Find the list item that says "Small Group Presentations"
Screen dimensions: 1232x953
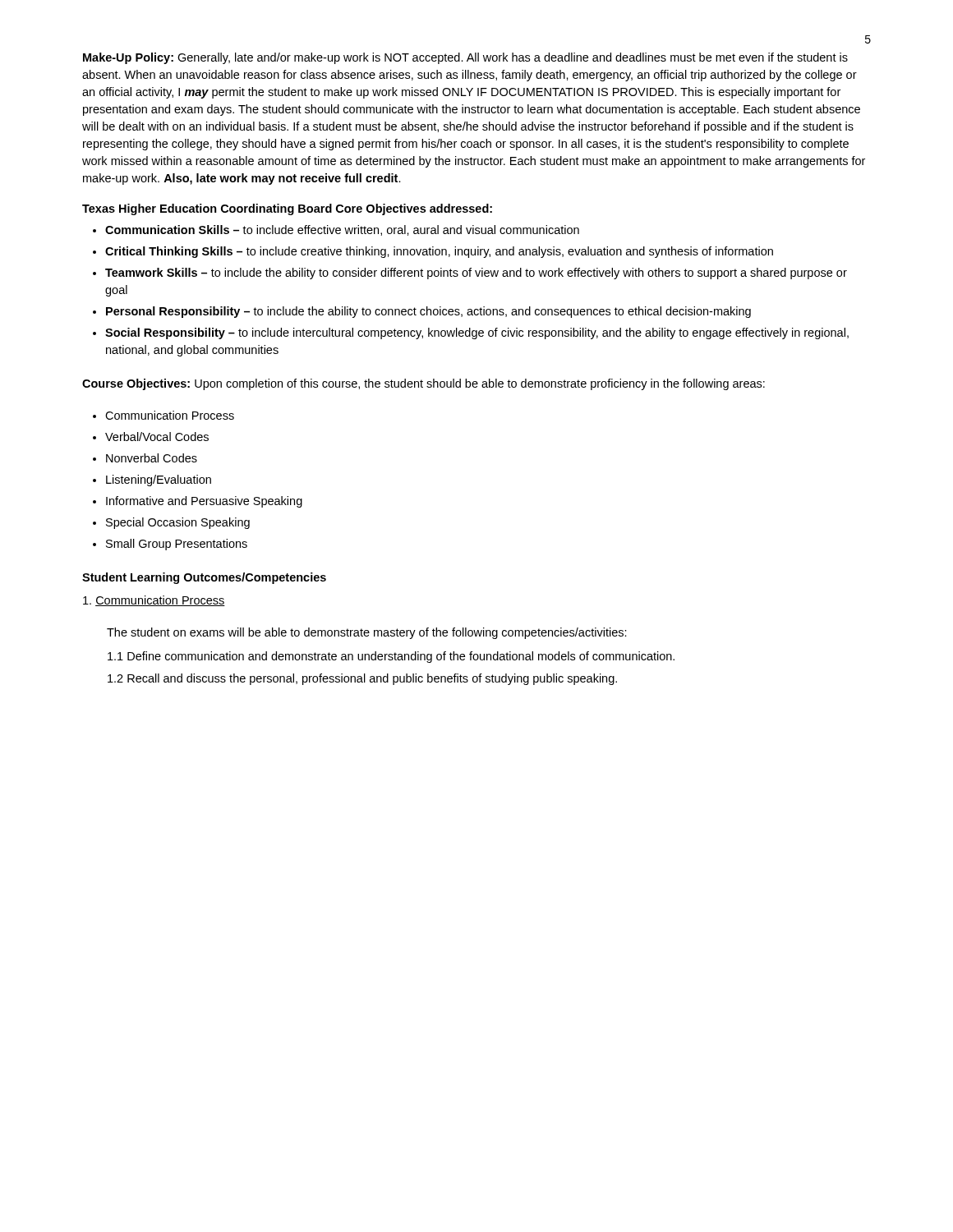tap(177, 545)
